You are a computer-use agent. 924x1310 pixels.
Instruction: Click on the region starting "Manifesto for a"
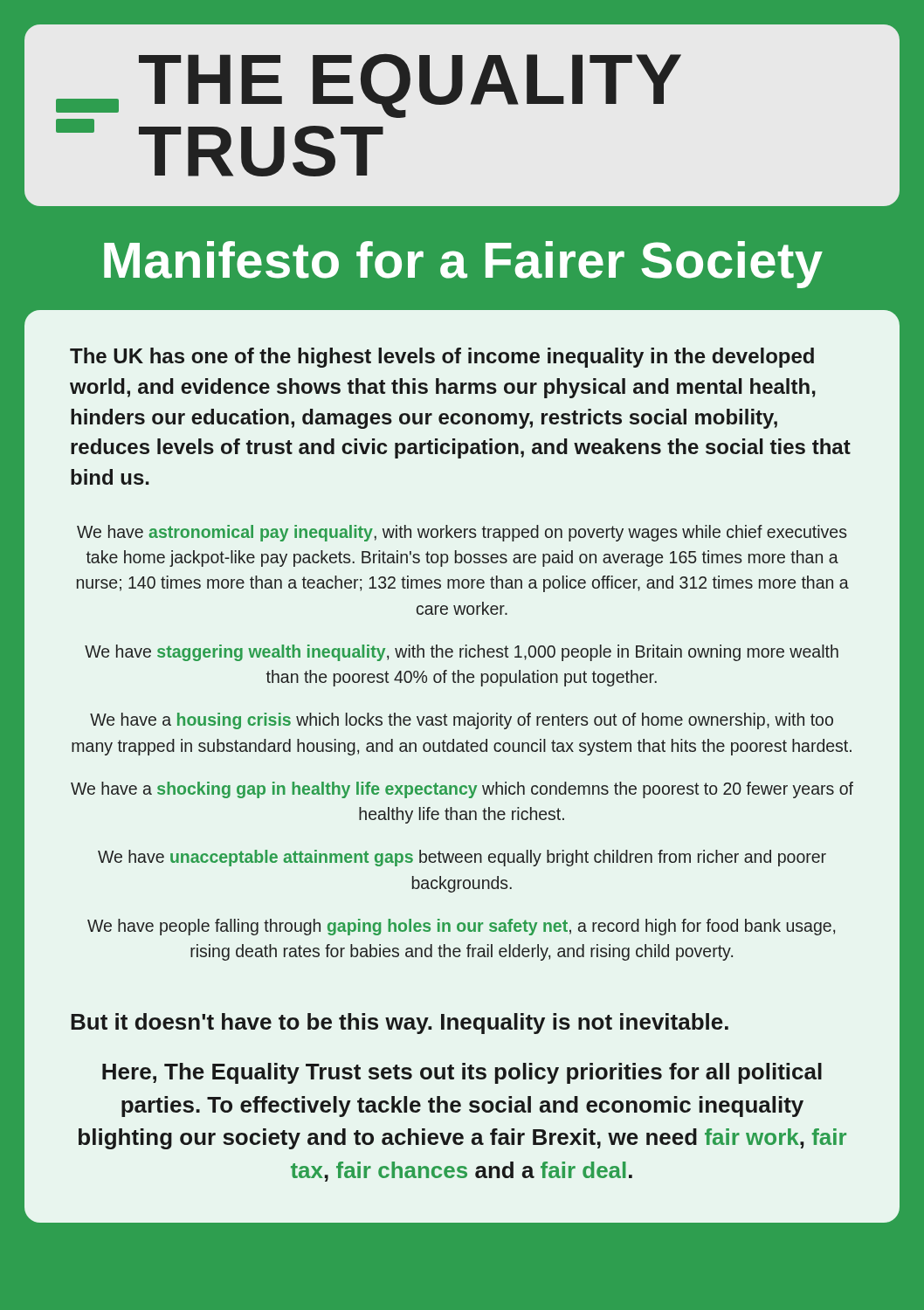point(462,260)
